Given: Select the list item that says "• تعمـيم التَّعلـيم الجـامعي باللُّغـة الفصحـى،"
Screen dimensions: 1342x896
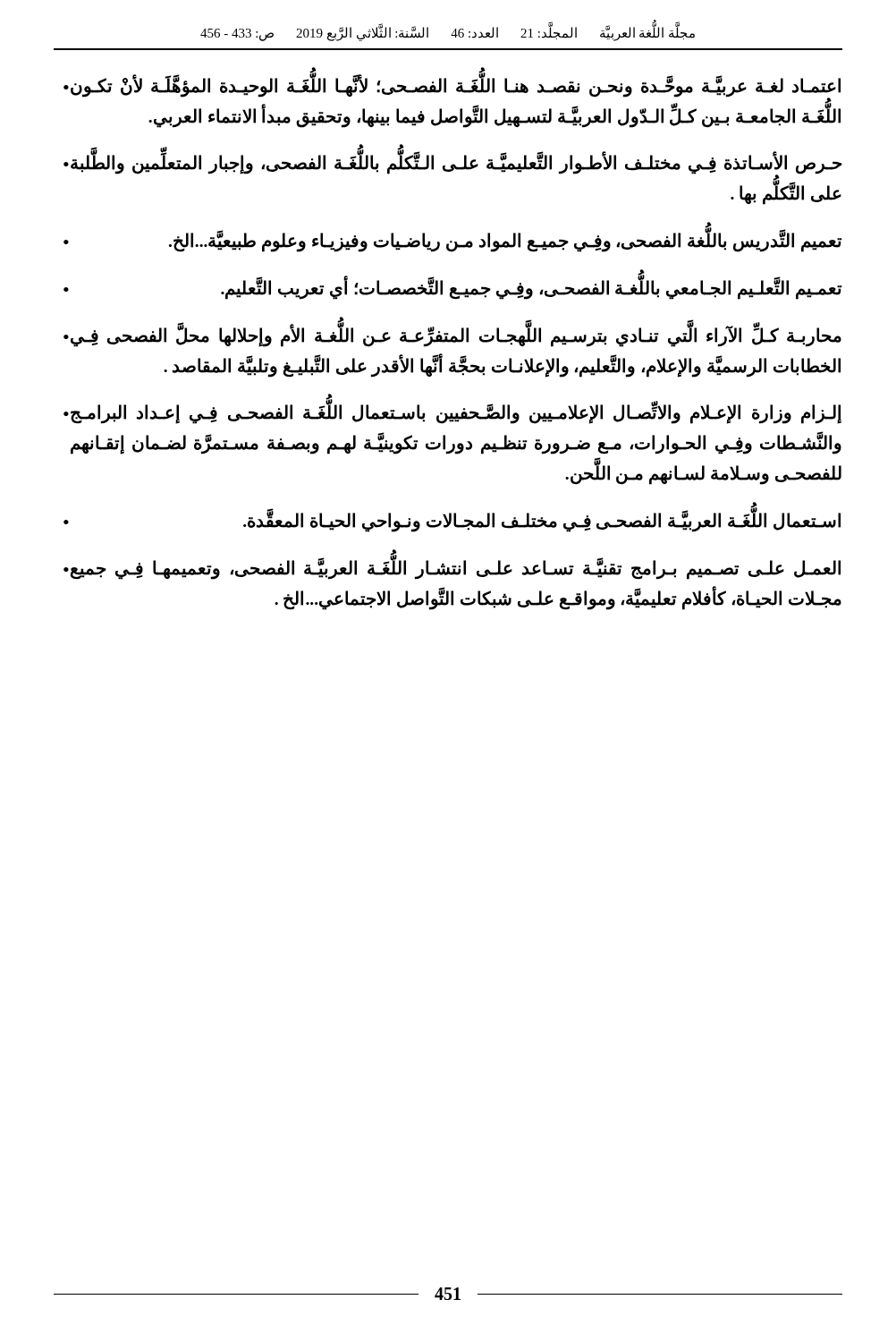Looking at the screenshot, I should (452, 289).
